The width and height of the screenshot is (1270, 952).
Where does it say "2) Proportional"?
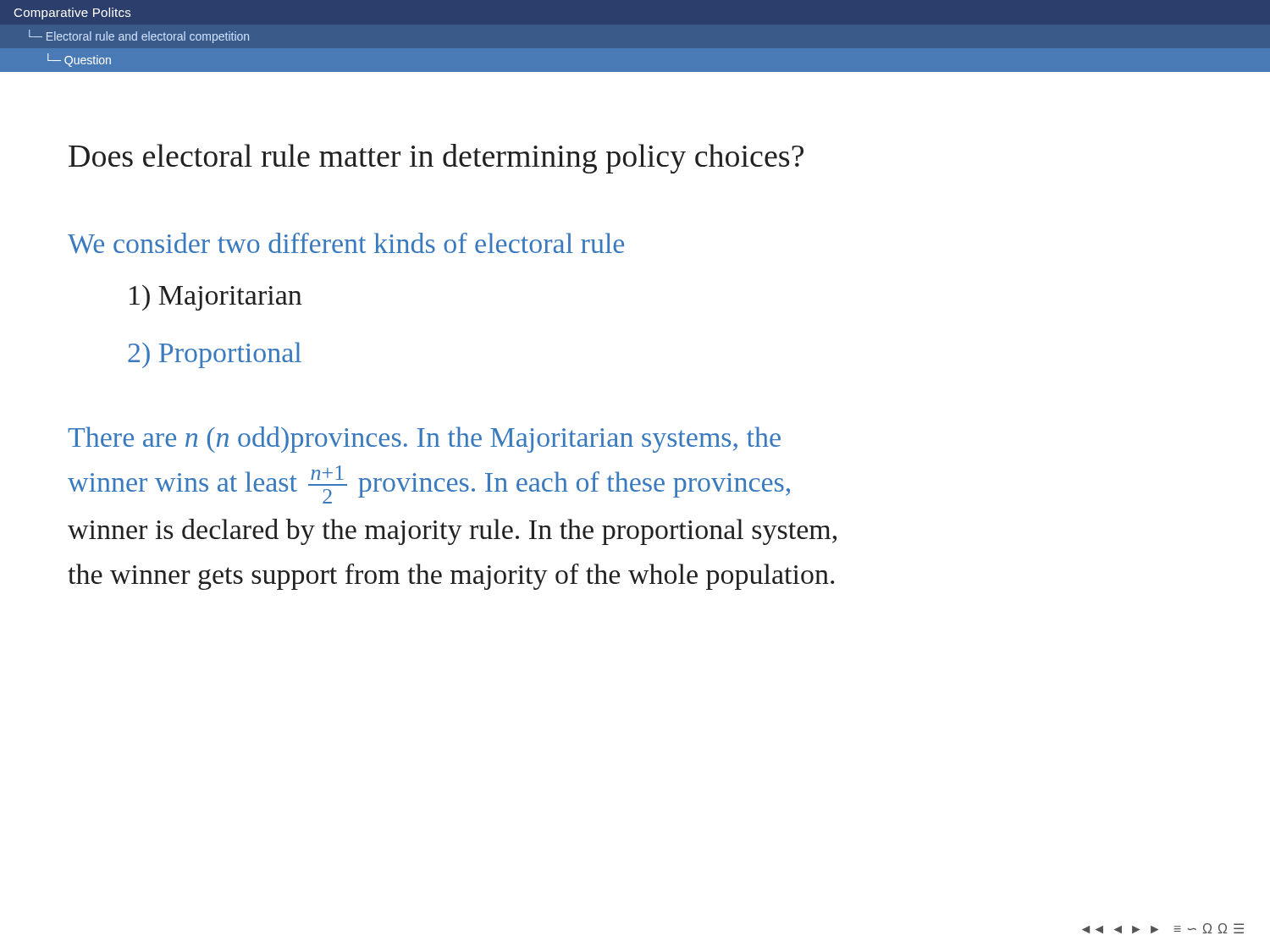[215, 352]
